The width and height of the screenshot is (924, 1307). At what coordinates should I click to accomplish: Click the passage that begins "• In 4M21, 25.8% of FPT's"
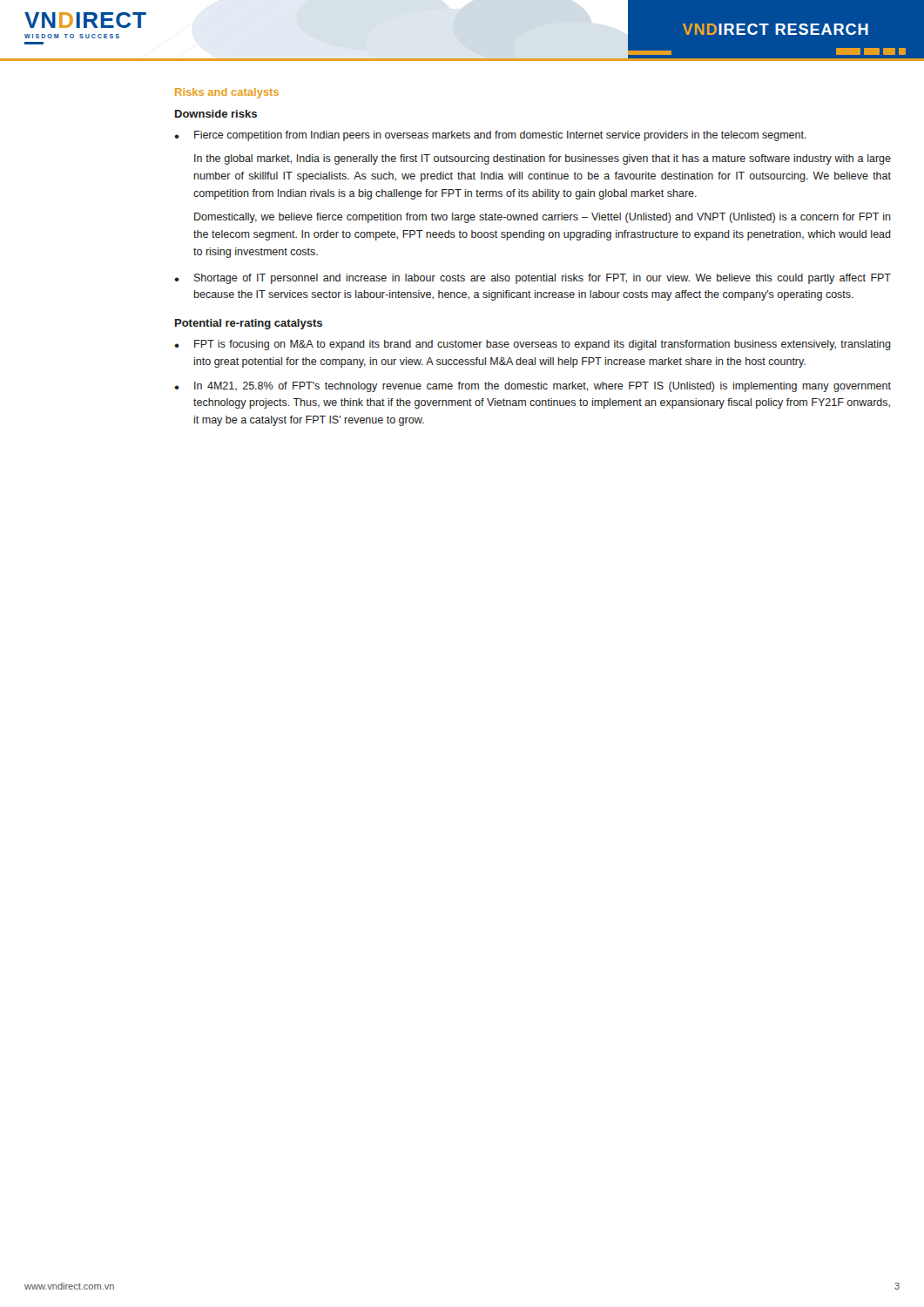[533, 404]
